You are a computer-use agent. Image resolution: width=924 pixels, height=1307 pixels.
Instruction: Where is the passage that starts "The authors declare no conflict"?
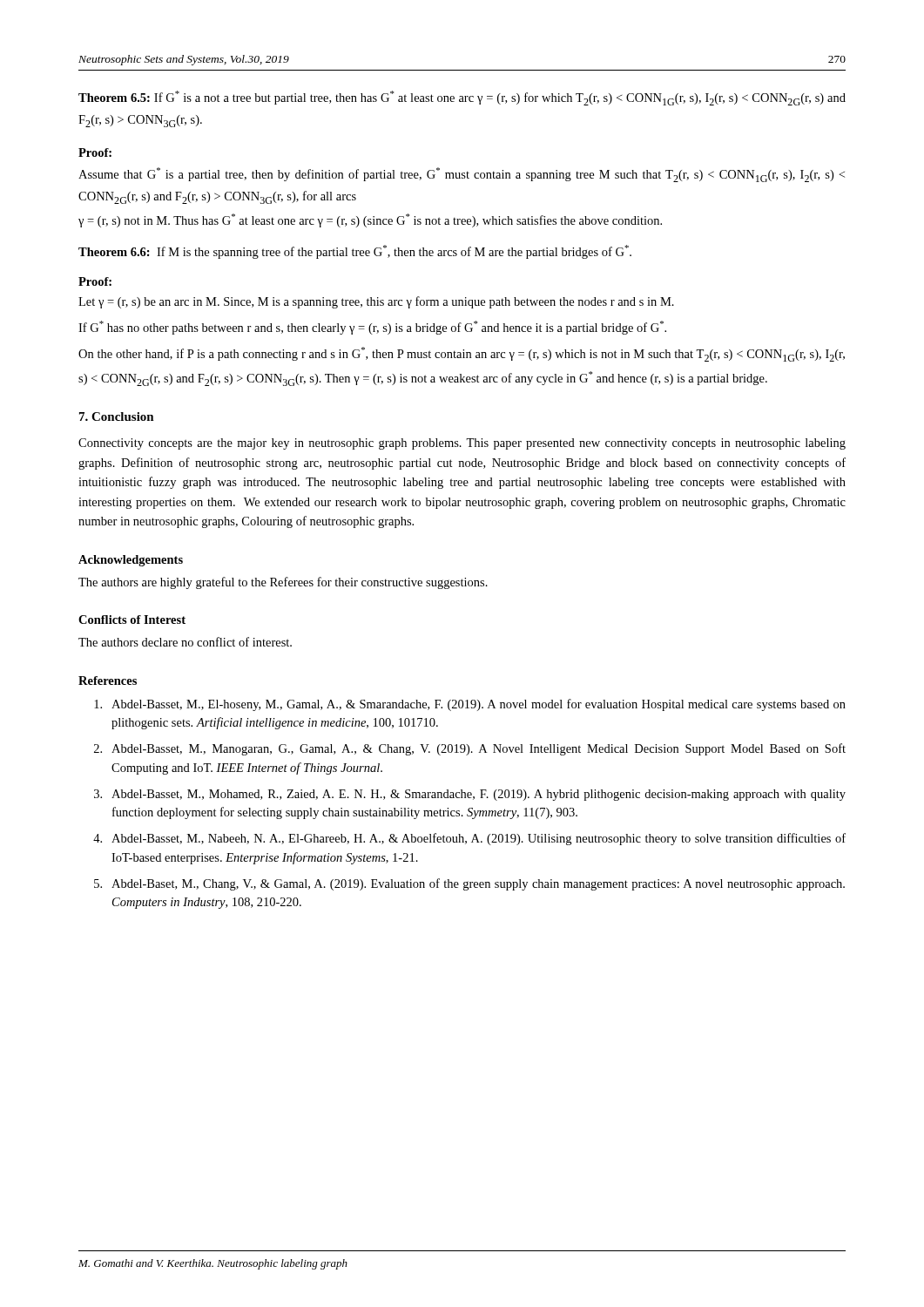185,642
